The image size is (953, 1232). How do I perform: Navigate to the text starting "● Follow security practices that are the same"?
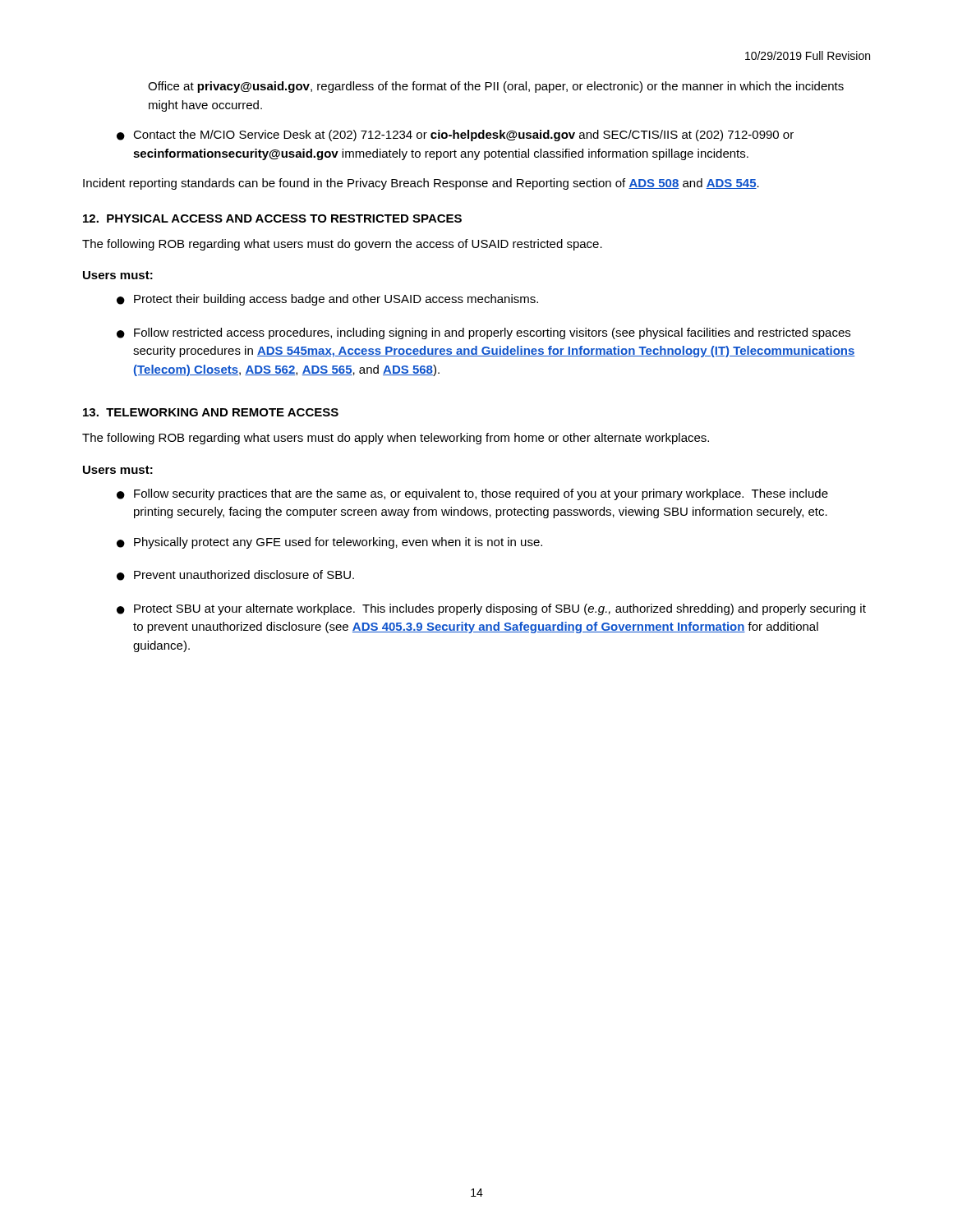pos(493,503)
